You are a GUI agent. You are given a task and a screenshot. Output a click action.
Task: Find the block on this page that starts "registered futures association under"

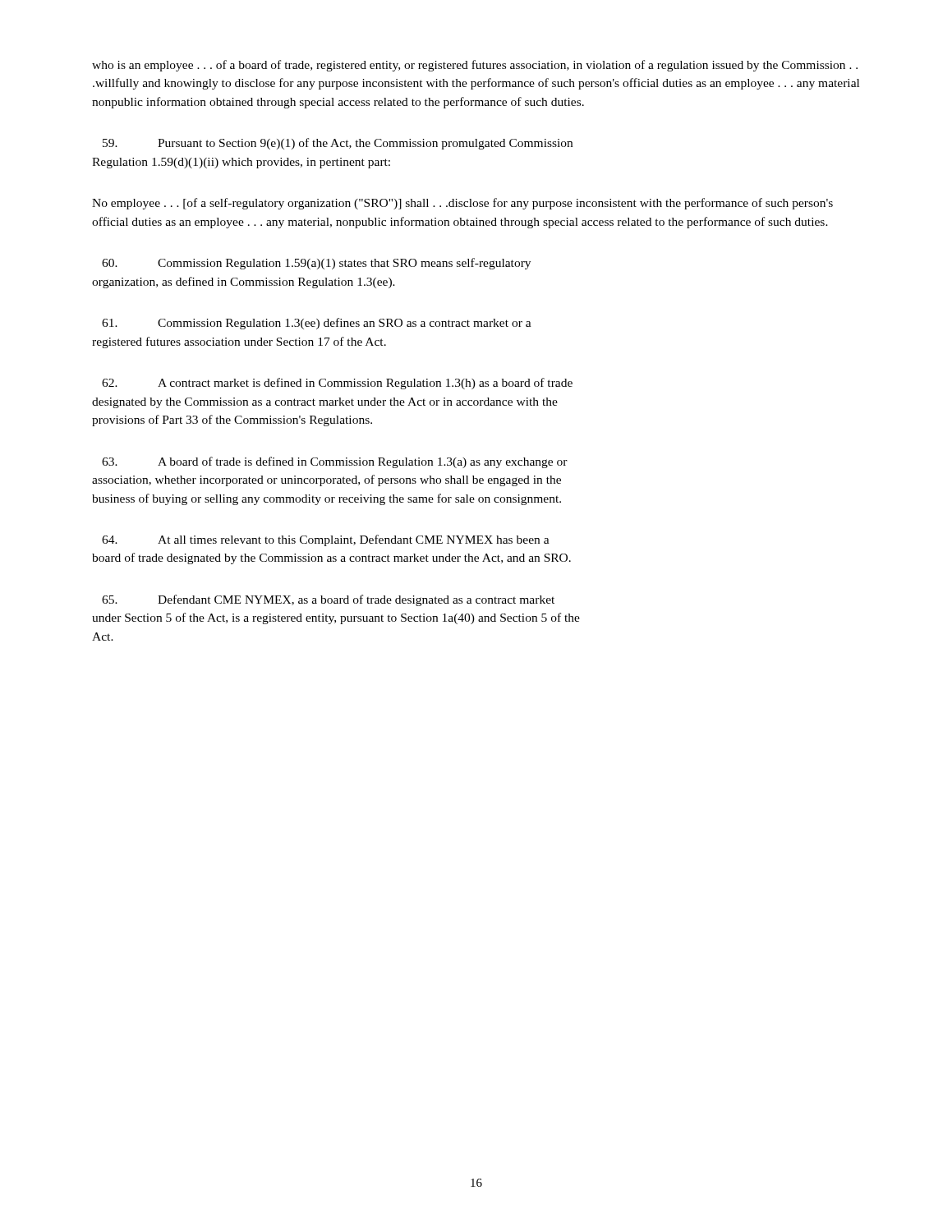pos(239,341)
